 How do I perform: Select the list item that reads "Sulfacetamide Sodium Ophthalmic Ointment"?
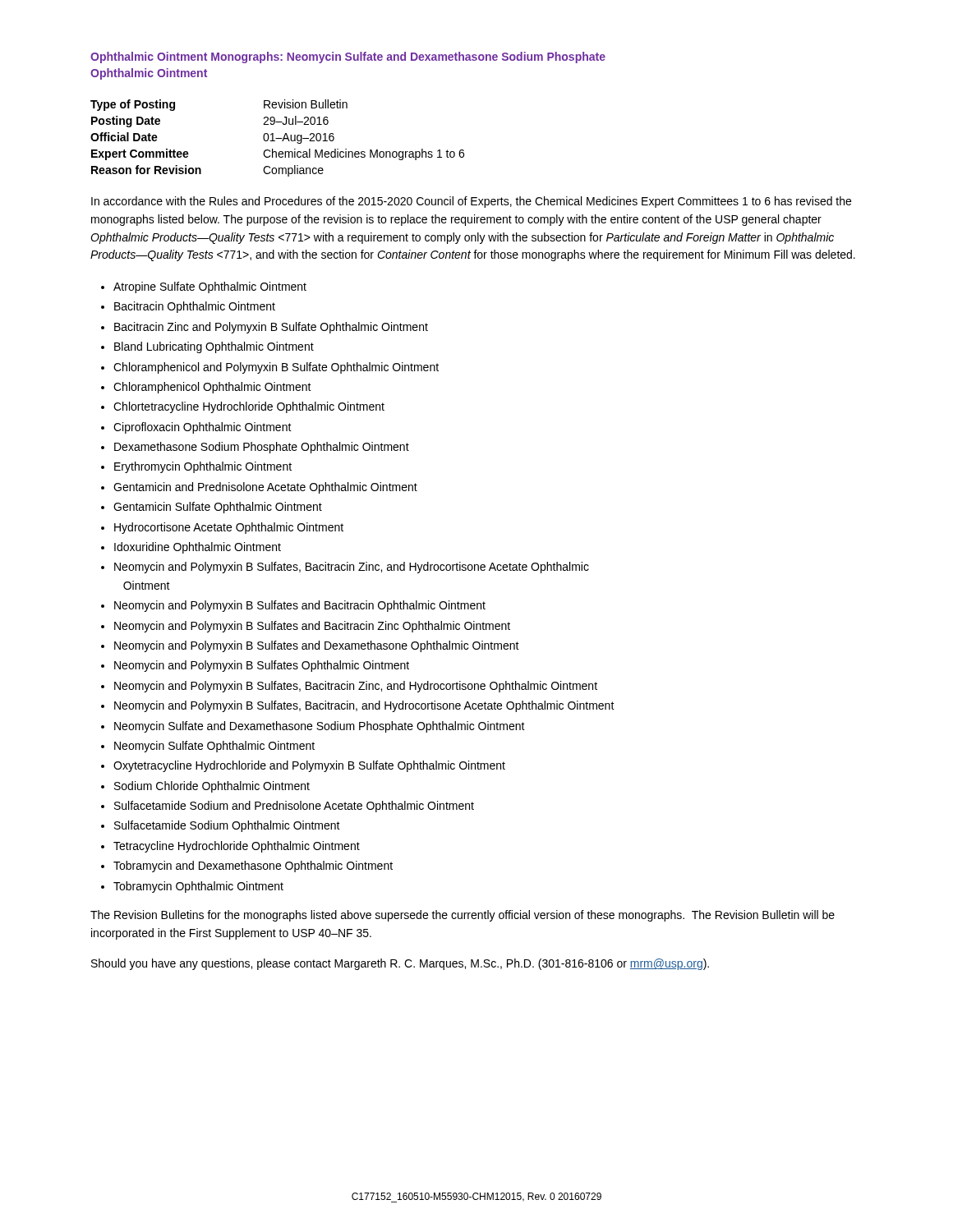227,826
